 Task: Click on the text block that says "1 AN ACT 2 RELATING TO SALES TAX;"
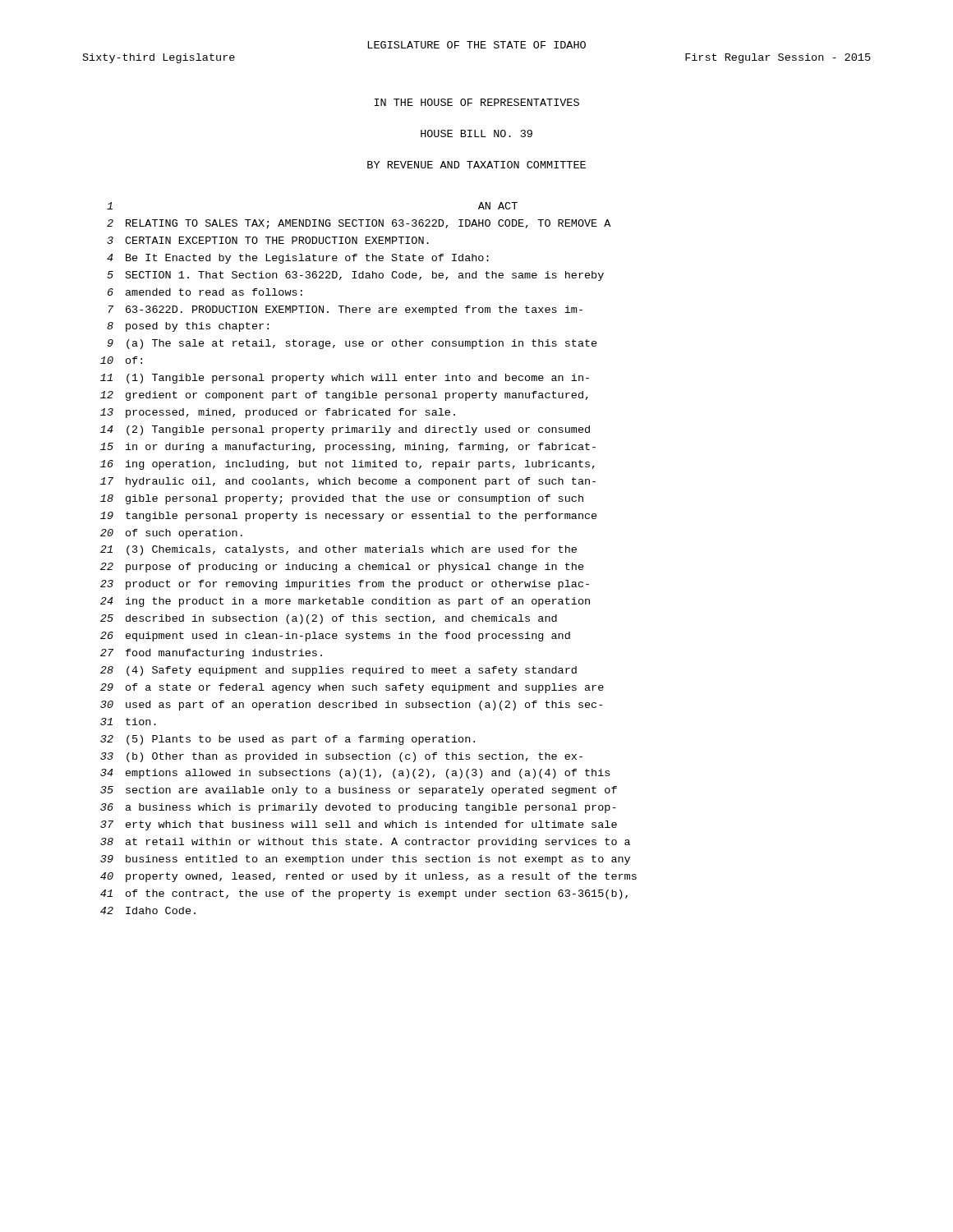(x=476, y=560)
